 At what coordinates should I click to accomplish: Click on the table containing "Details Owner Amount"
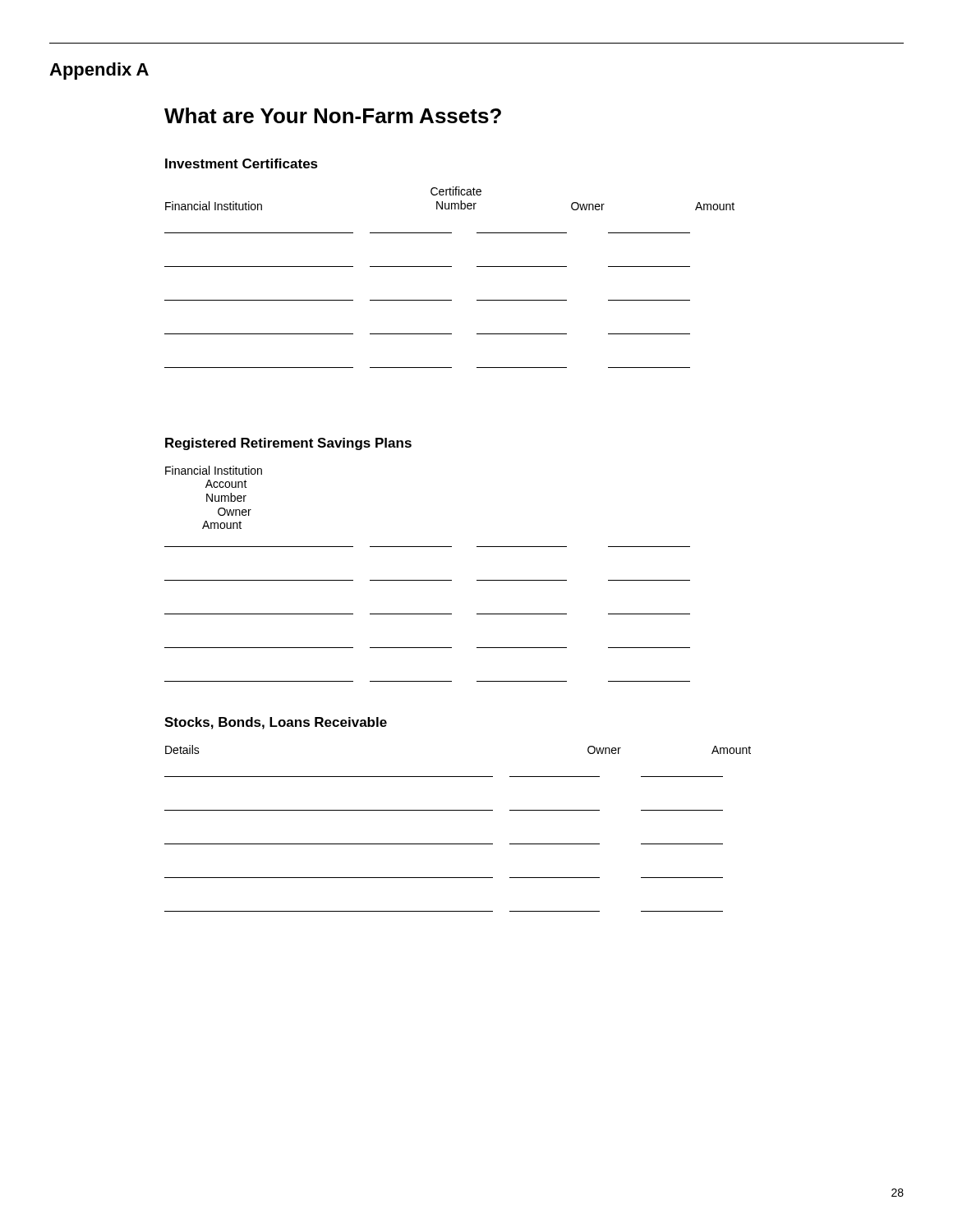coord(485,837)
